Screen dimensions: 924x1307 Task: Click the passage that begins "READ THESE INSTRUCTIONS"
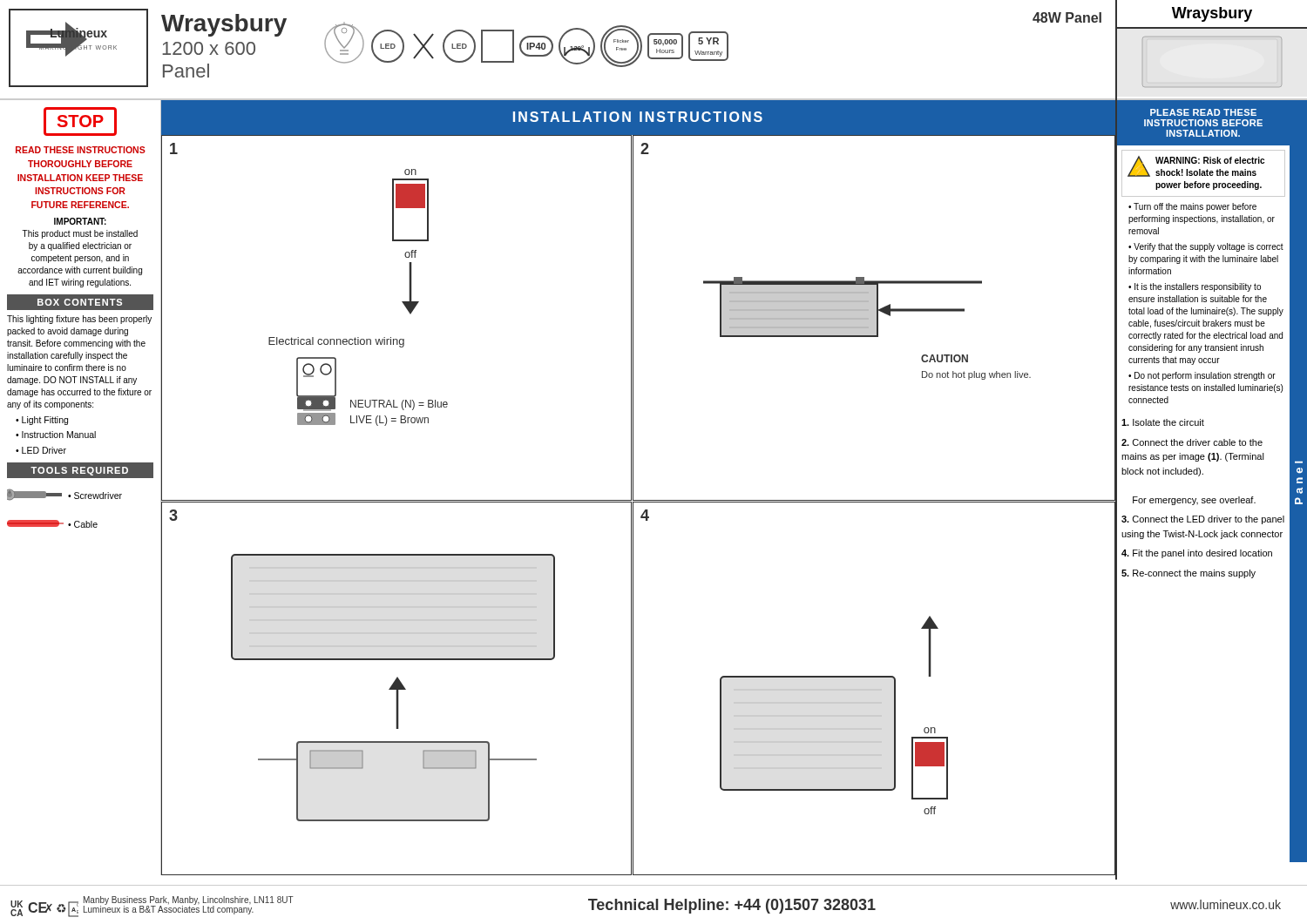tap(80, 177)
